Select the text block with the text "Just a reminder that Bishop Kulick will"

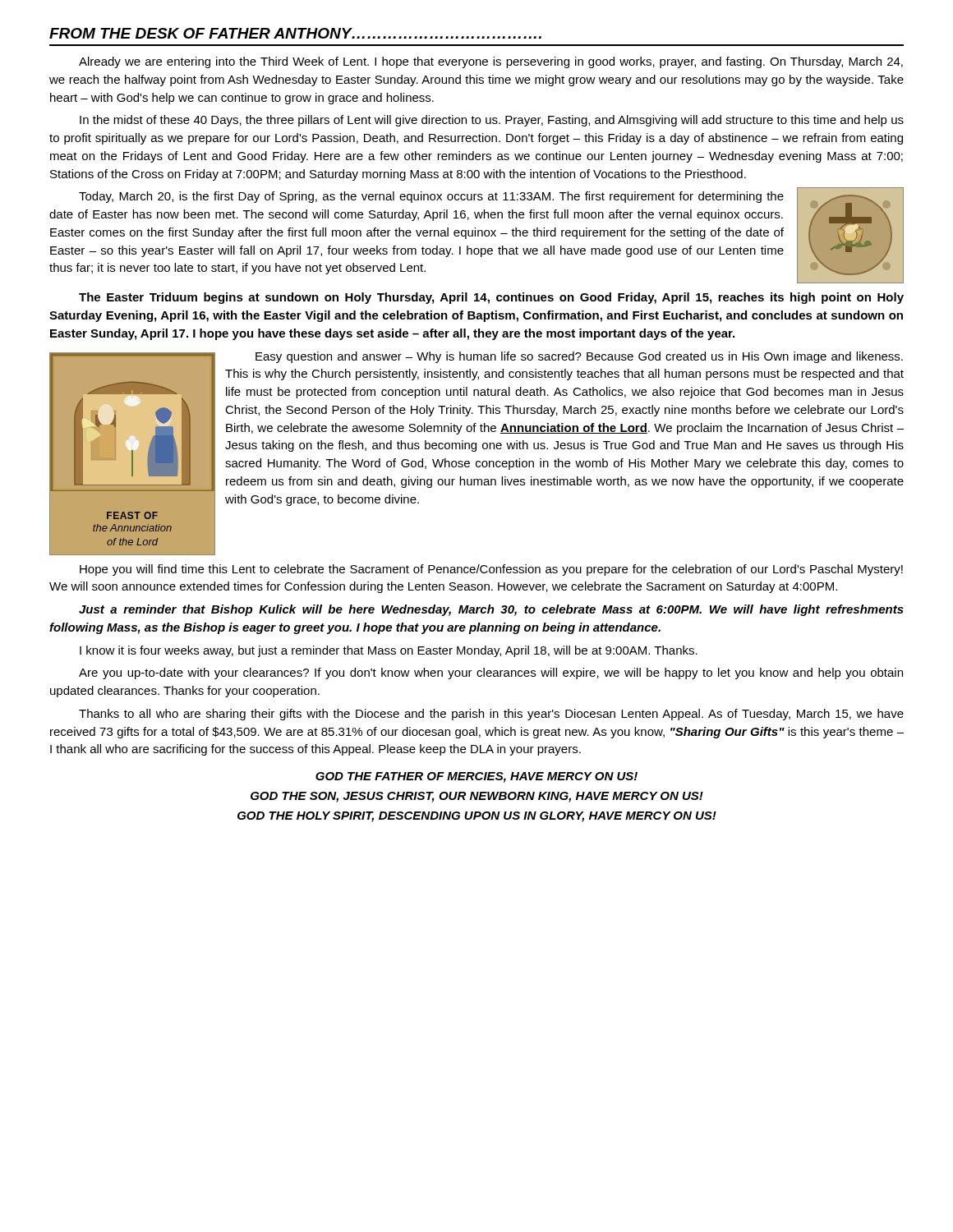(x=476, y=618)
